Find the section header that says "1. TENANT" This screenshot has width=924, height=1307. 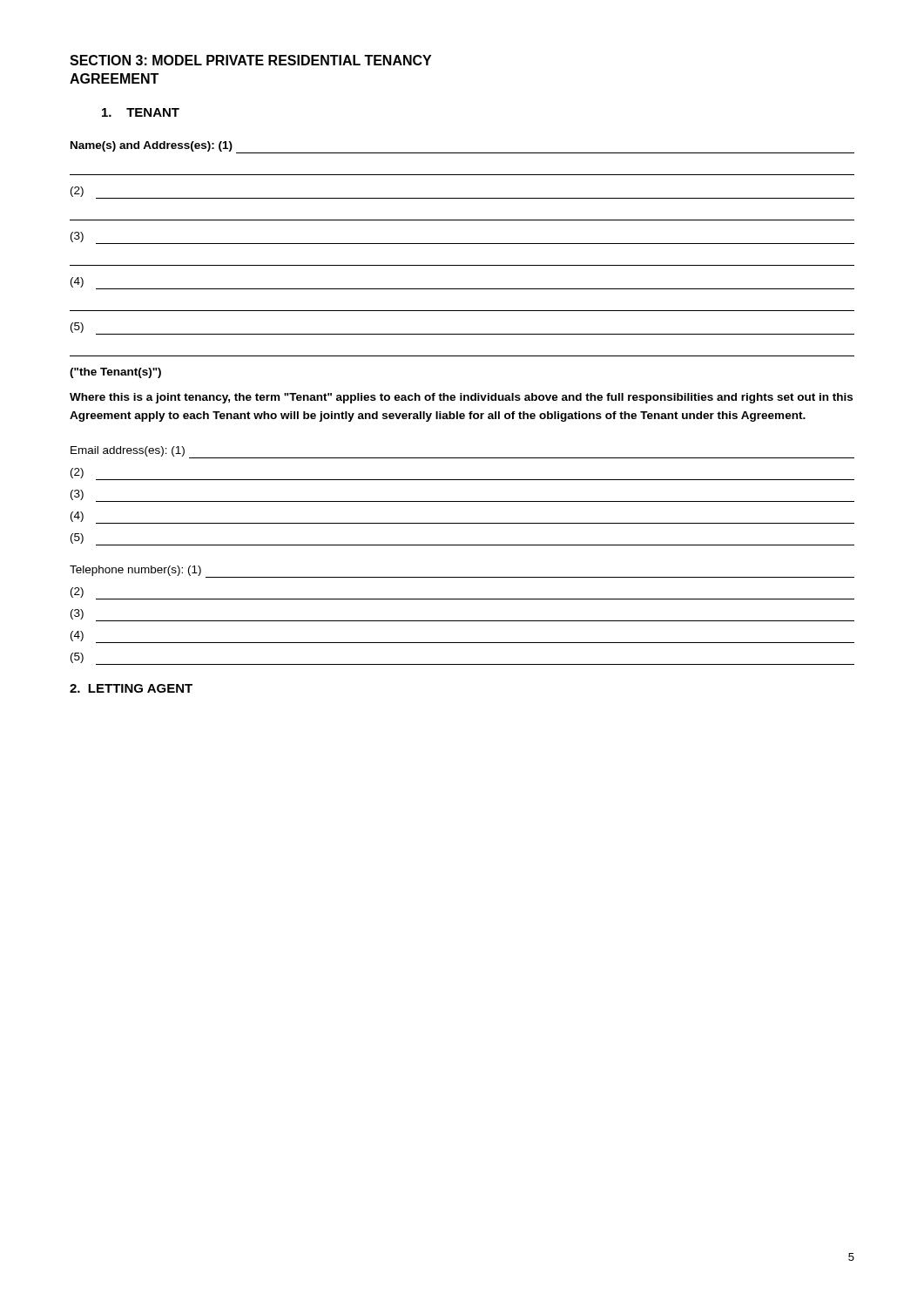pyautogui.click(x=140, y=112)
